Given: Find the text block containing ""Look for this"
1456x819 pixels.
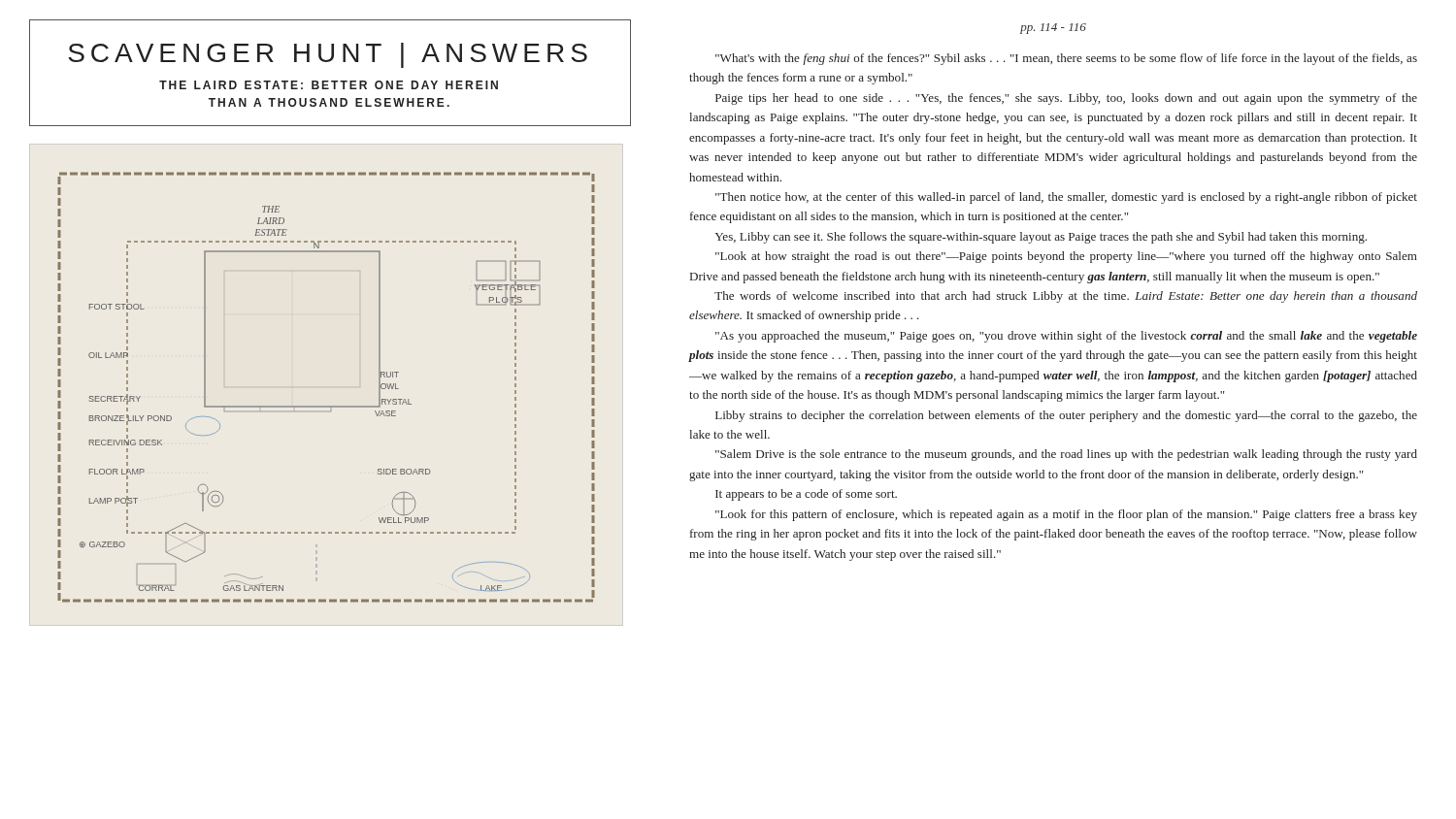Looking at the screenshot, I should point(1053,534).
